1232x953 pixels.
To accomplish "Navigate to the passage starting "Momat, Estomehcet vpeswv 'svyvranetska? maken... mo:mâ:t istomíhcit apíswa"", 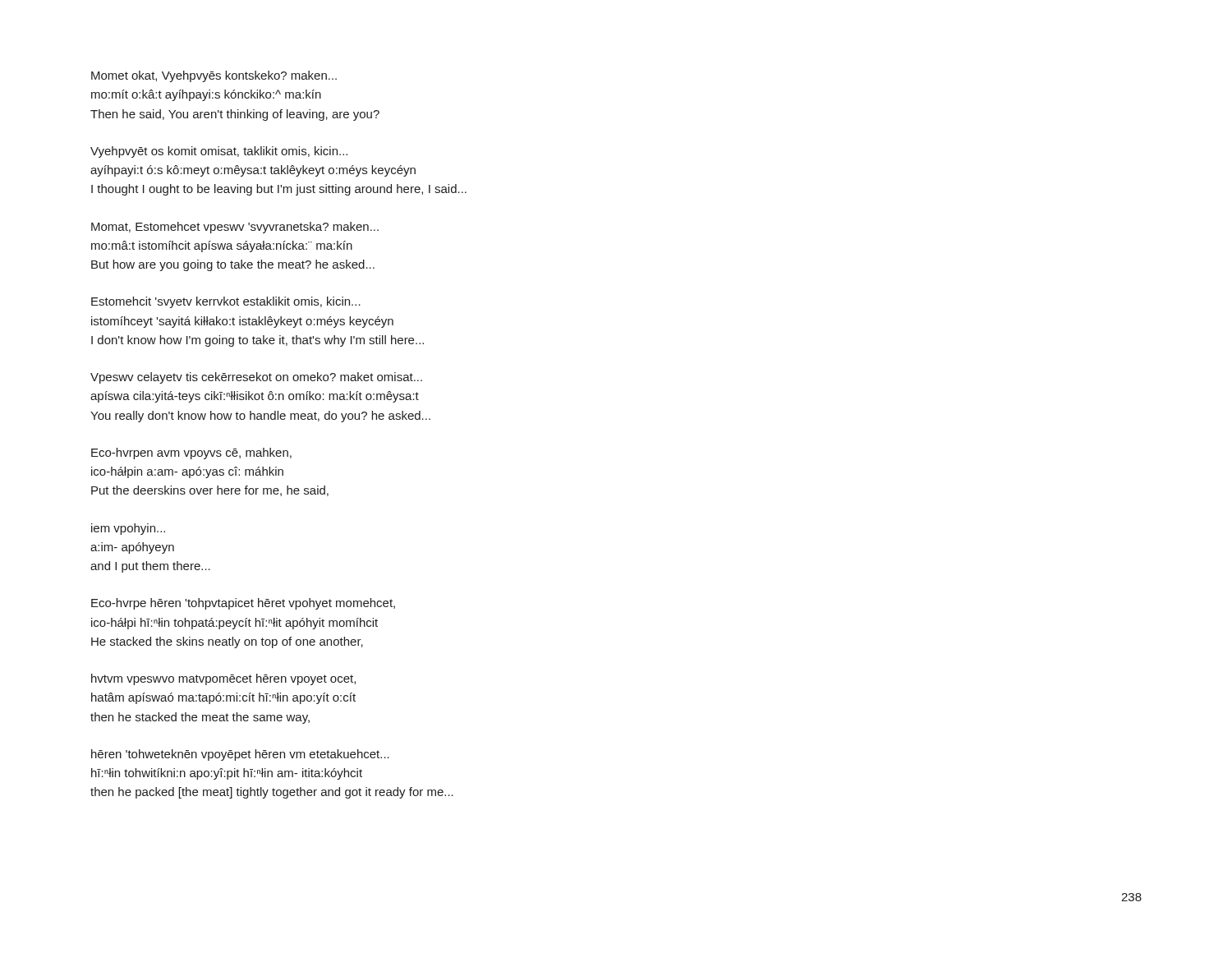I will tap(235, 228).
